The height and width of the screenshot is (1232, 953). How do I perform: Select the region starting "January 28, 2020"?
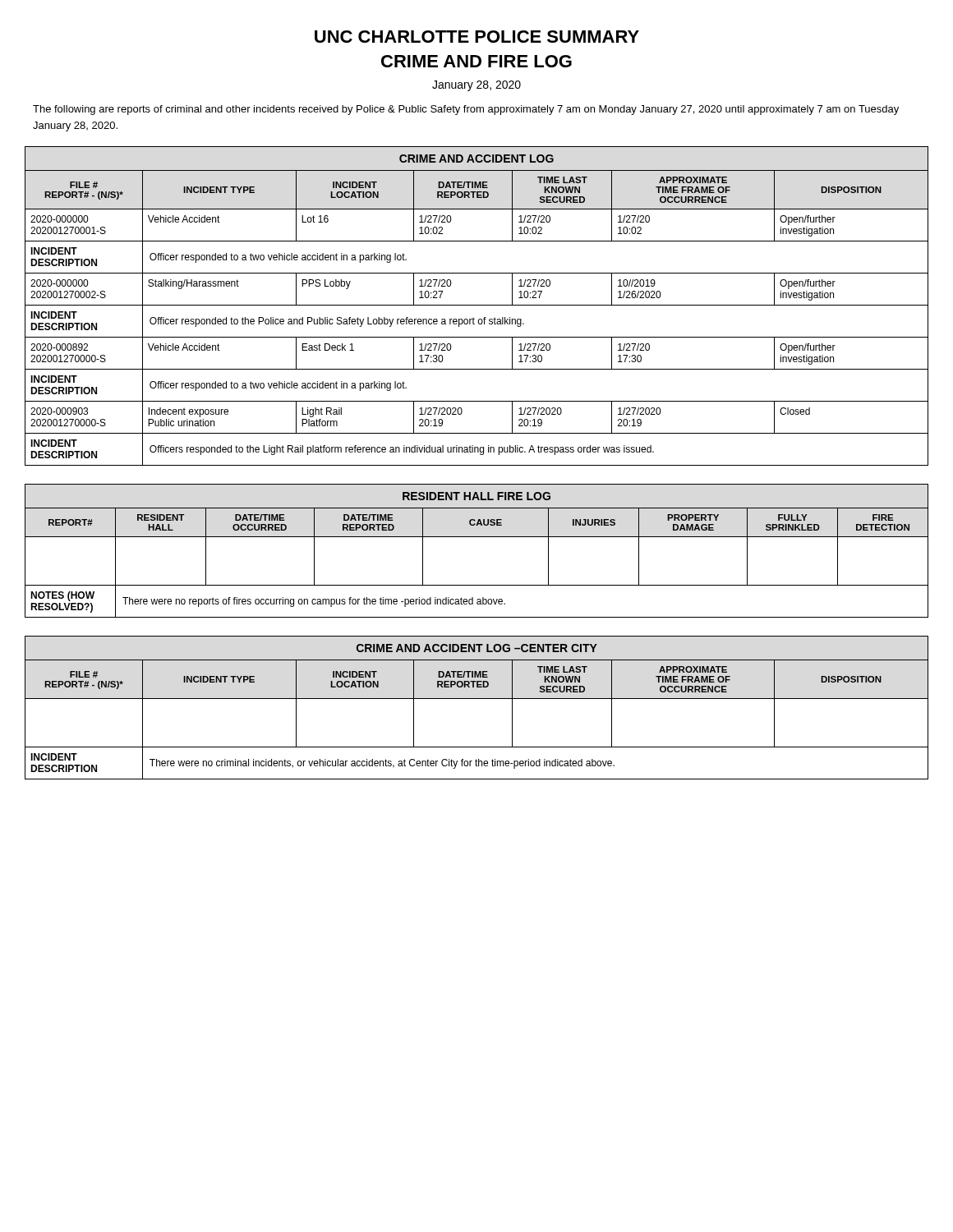coord(476,85)
